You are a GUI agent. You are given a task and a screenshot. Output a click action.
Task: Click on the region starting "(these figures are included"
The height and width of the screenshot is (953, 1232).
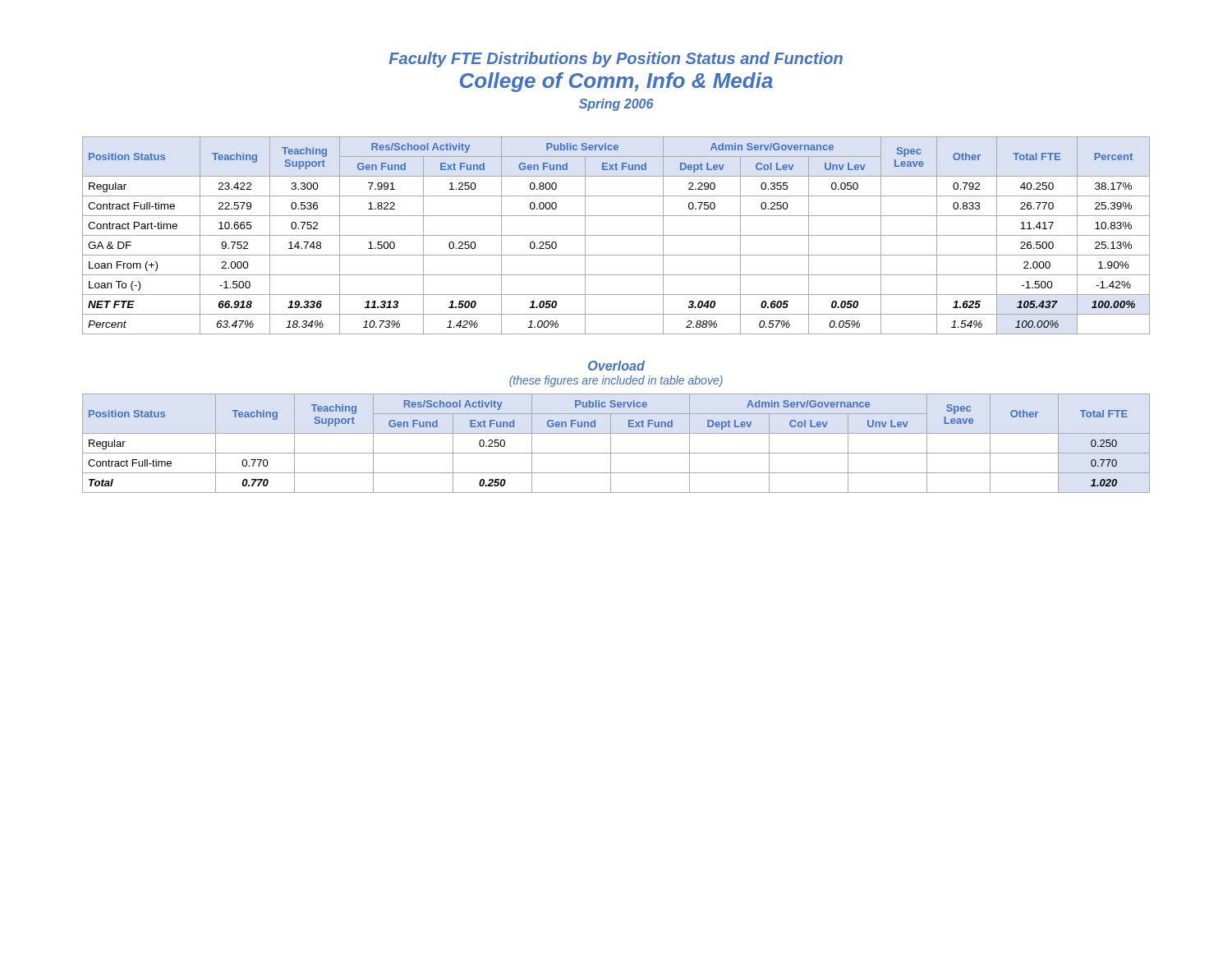(x=616, y=380)
